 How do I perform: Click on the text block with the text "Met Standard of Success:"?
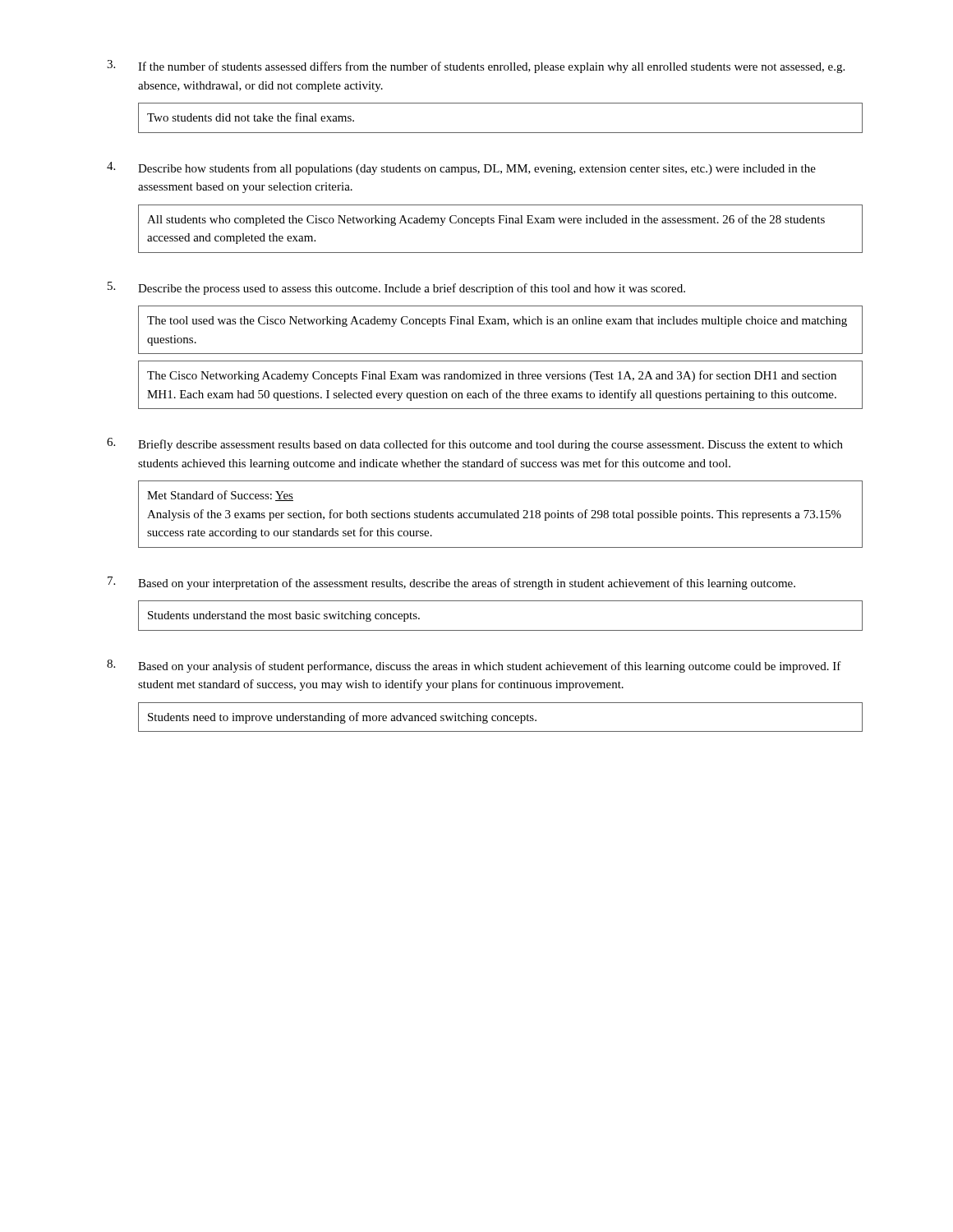pos(494,514)
